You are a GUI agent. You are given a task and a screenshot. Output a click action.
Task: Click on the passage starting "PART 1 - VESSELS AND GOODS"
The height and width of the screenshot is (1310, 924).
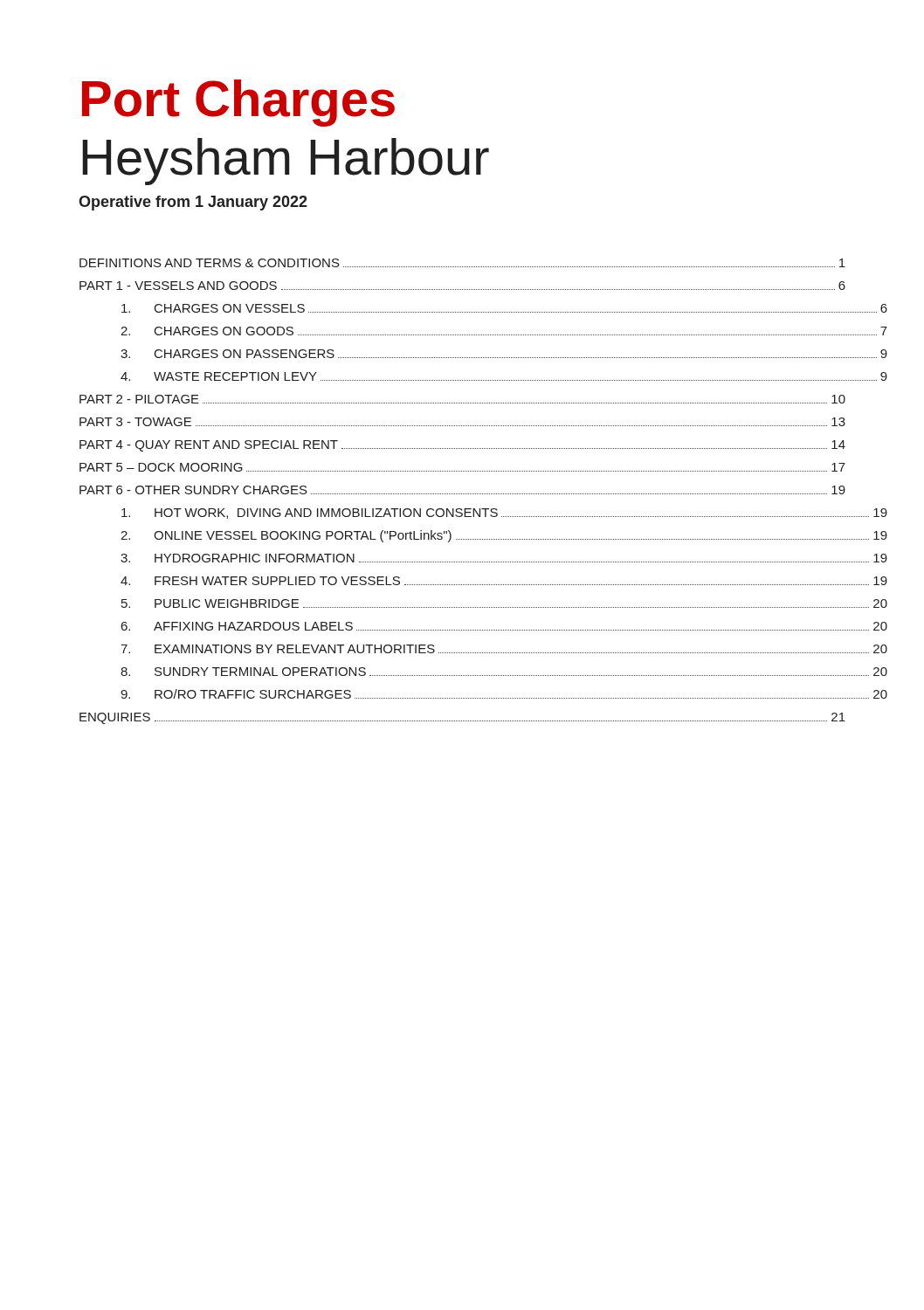tap(462, 286)
